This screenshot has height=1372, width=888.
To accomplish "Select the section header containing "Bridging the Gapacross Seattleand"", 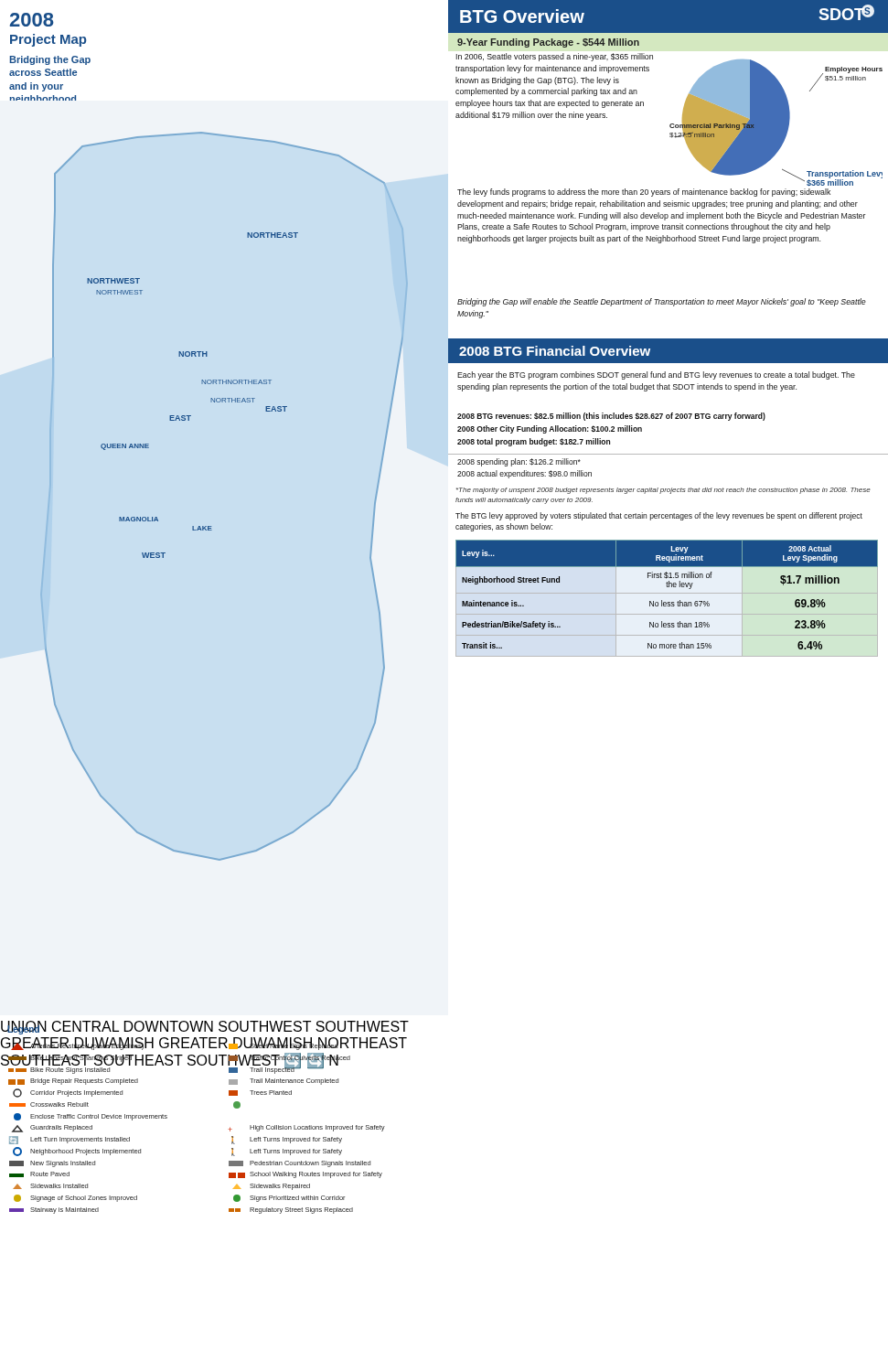I will pyautogui.click(x=50, y=79).
